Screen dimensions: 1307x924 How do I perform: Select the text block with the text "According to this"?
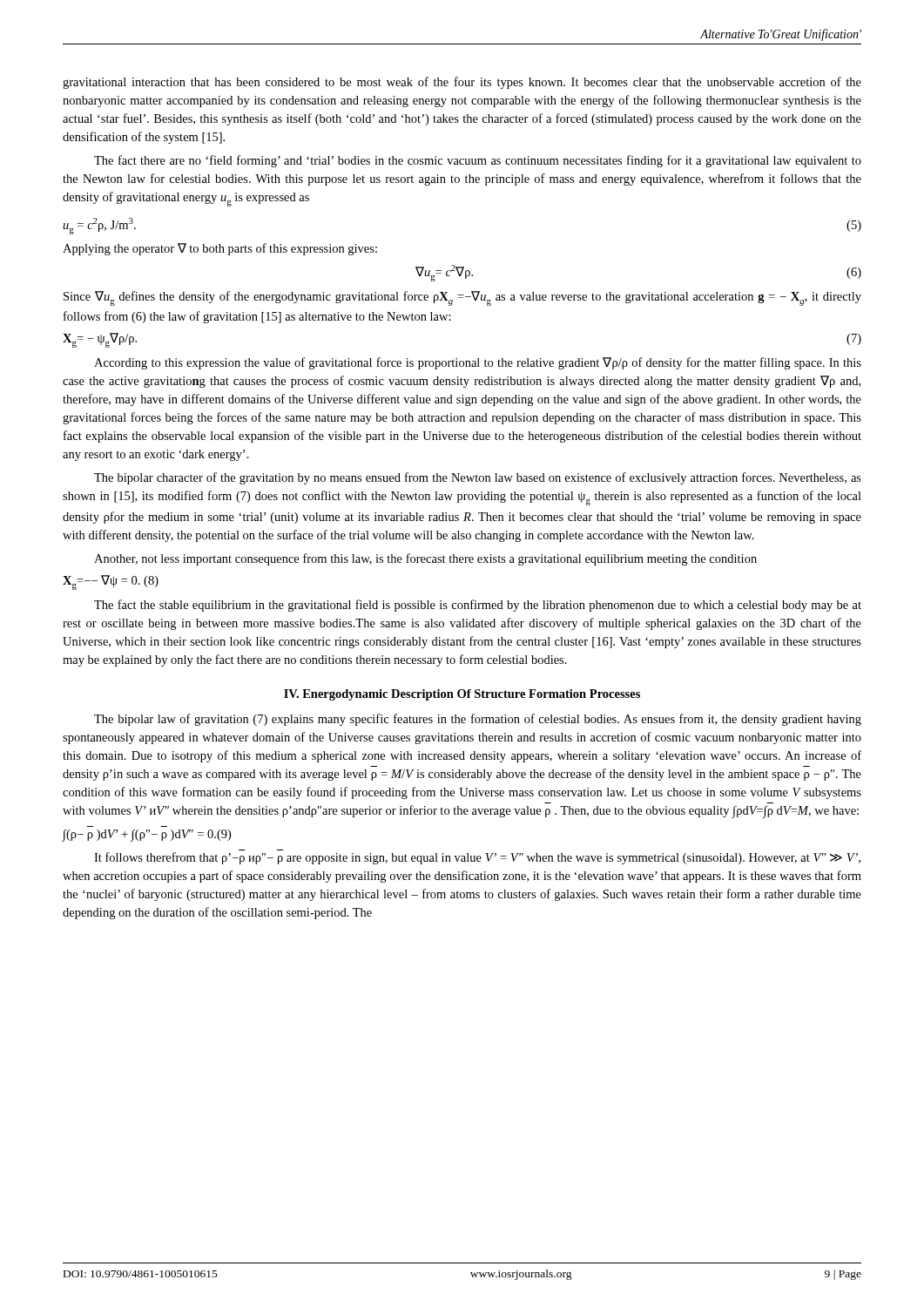[x=462, y=409]
